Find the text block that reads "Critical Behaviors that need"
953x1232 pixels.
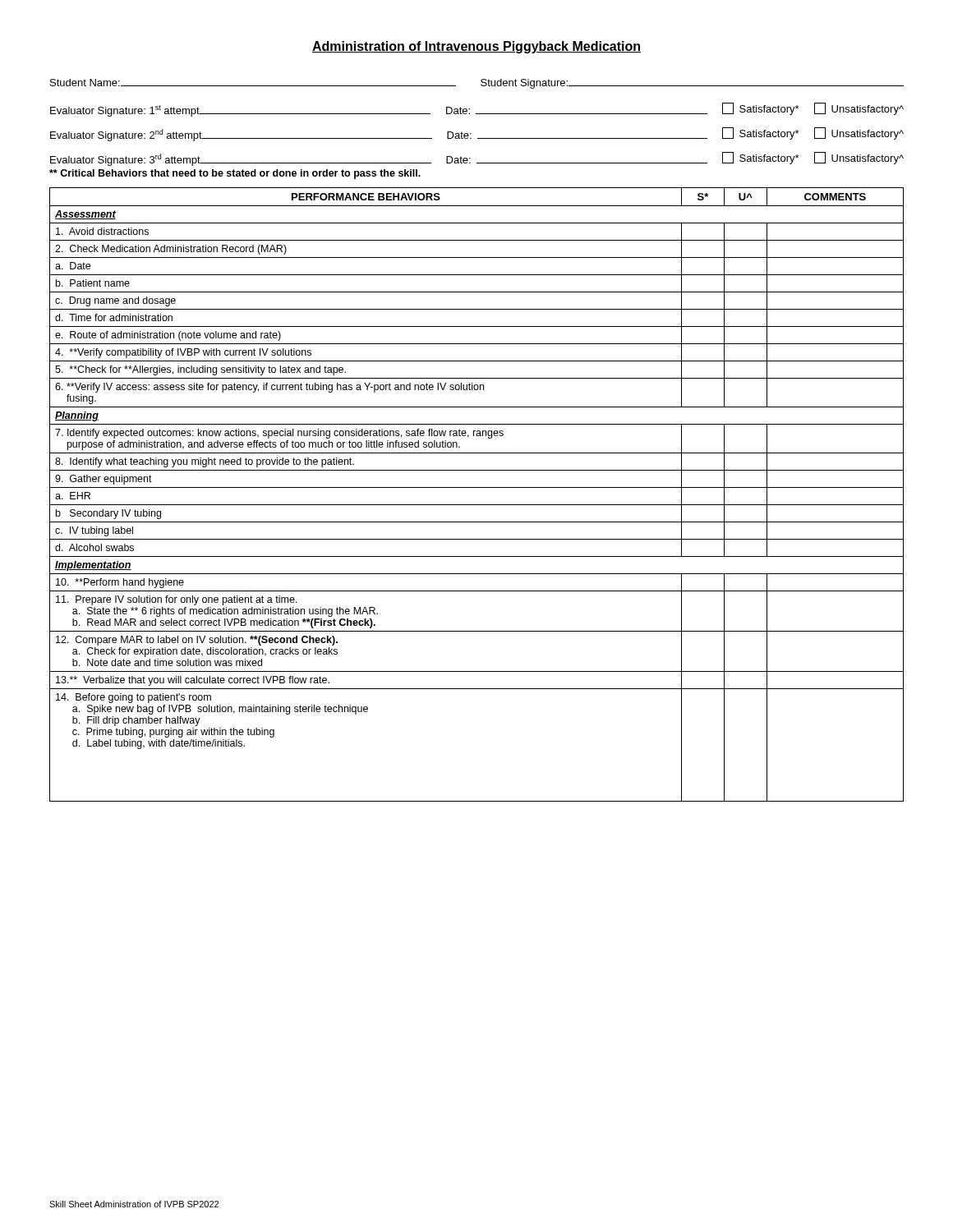click(x=235, y=173)
